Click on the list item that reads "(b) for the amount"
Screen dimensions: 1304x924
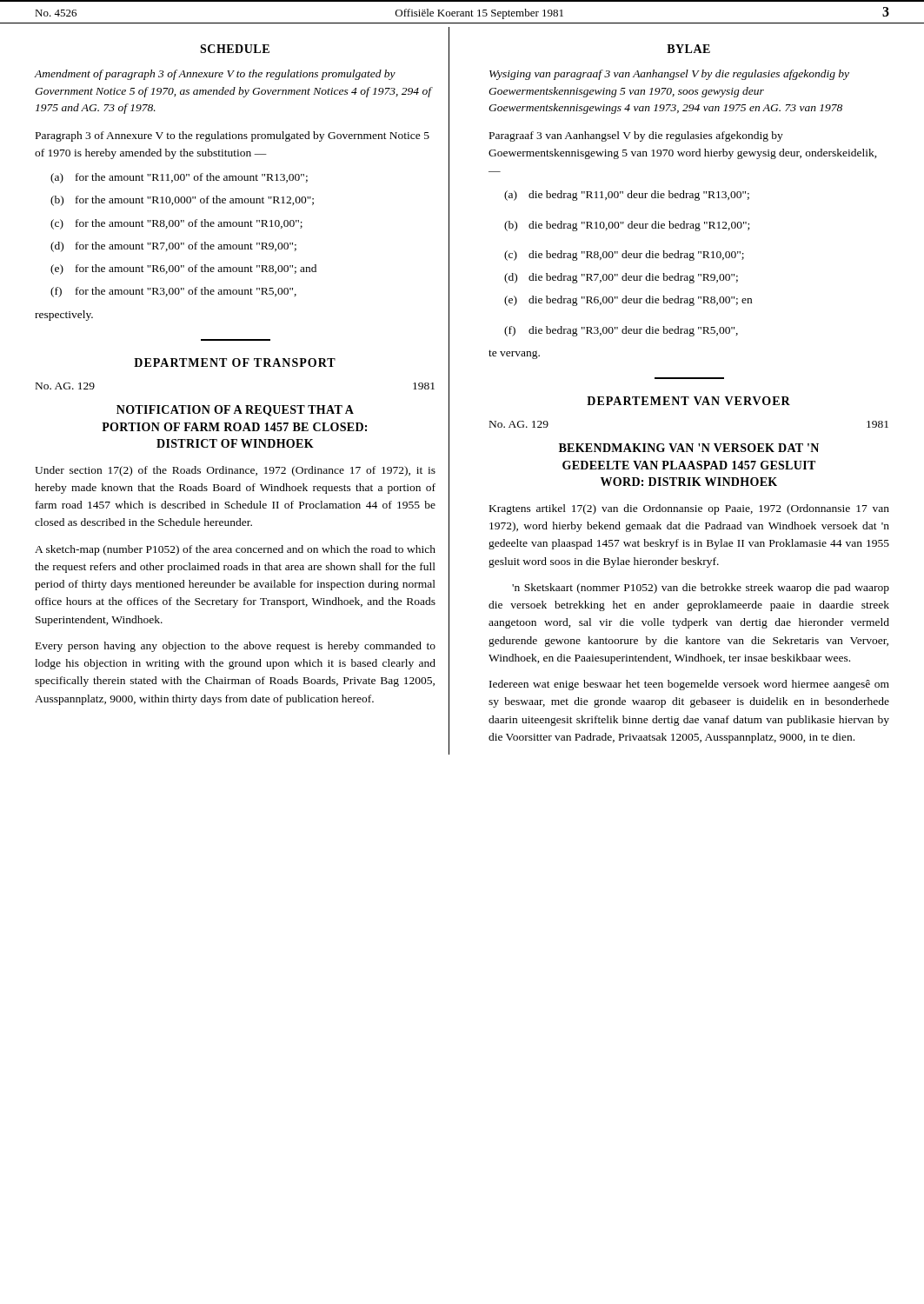click(182, 200)
